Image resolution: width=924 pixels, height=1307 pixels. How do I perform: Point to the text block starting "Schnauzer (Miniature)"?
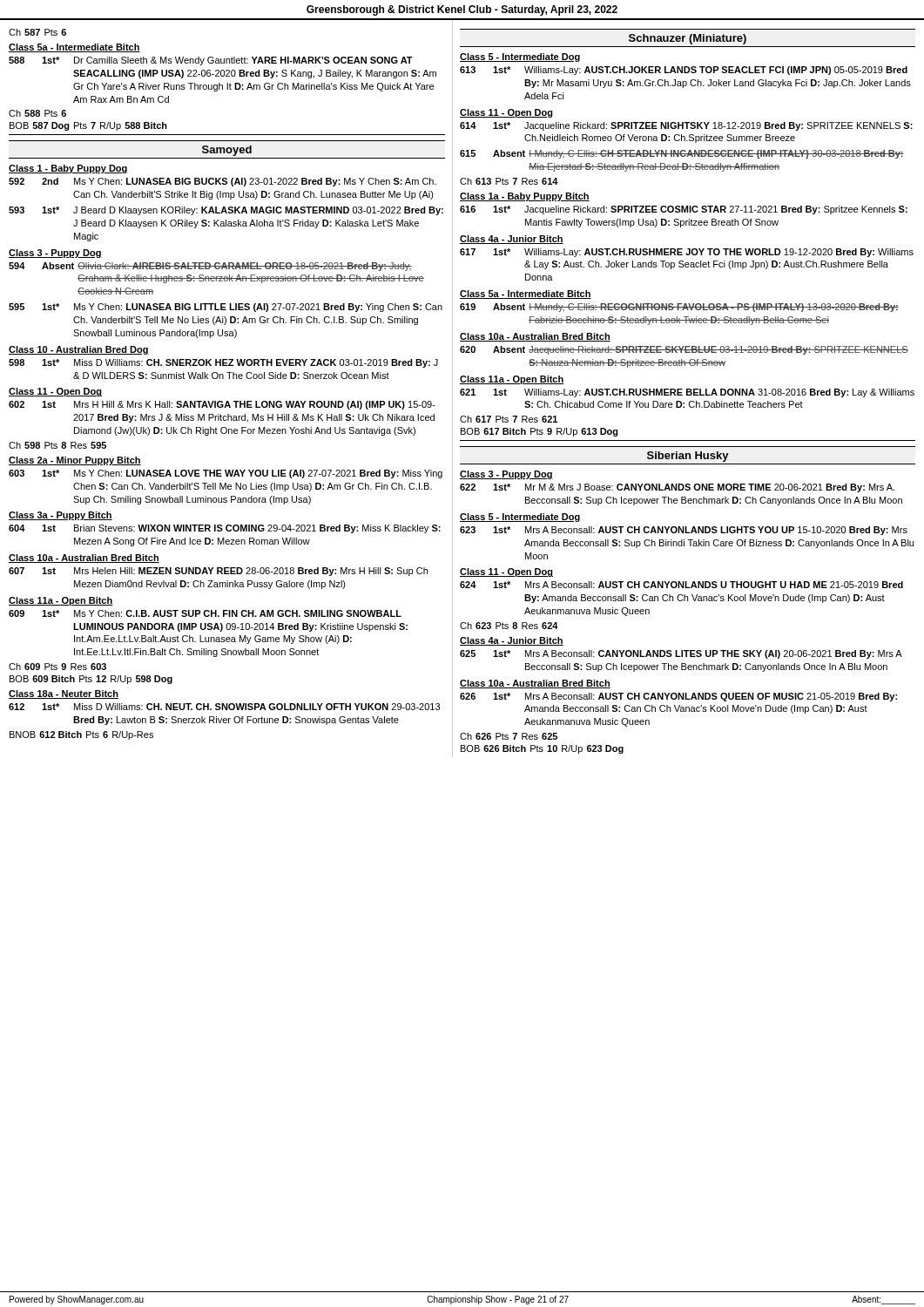tap(688, 38)
